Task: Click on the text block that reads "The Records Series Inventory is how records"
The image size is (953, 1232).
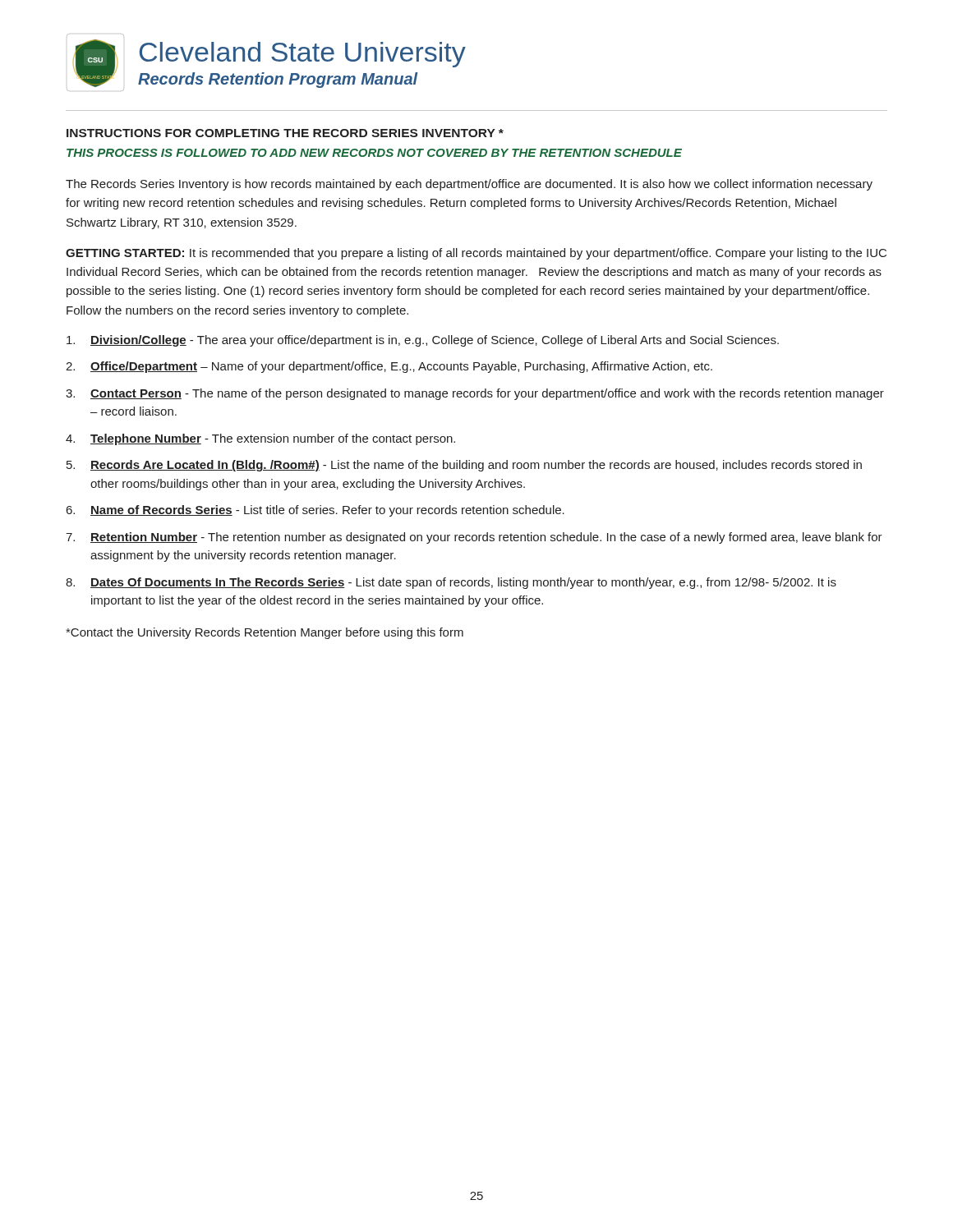Action: [469, 203]
